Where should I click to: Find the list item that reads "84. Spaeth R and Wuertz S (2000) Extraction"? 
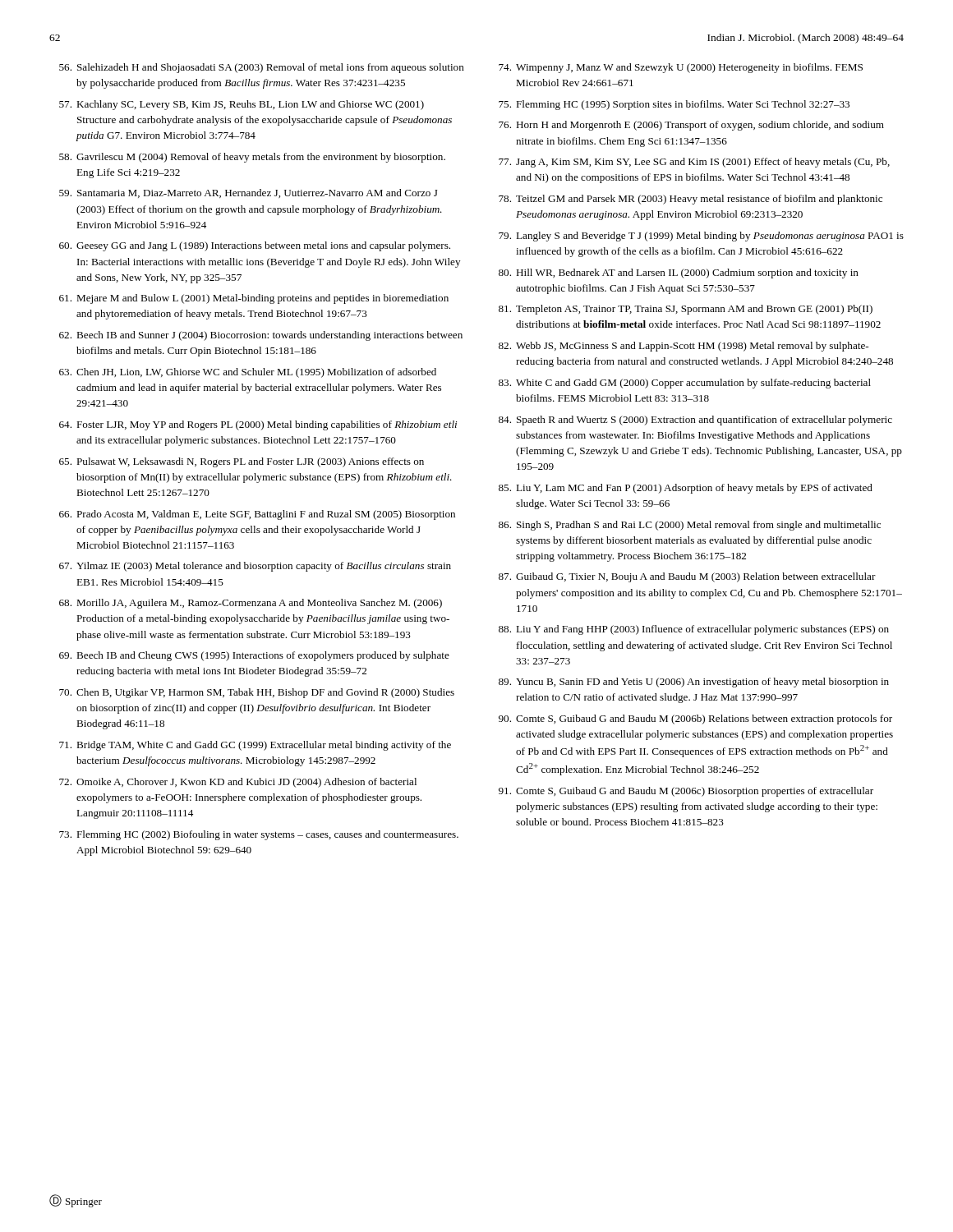tap(696, 443)
